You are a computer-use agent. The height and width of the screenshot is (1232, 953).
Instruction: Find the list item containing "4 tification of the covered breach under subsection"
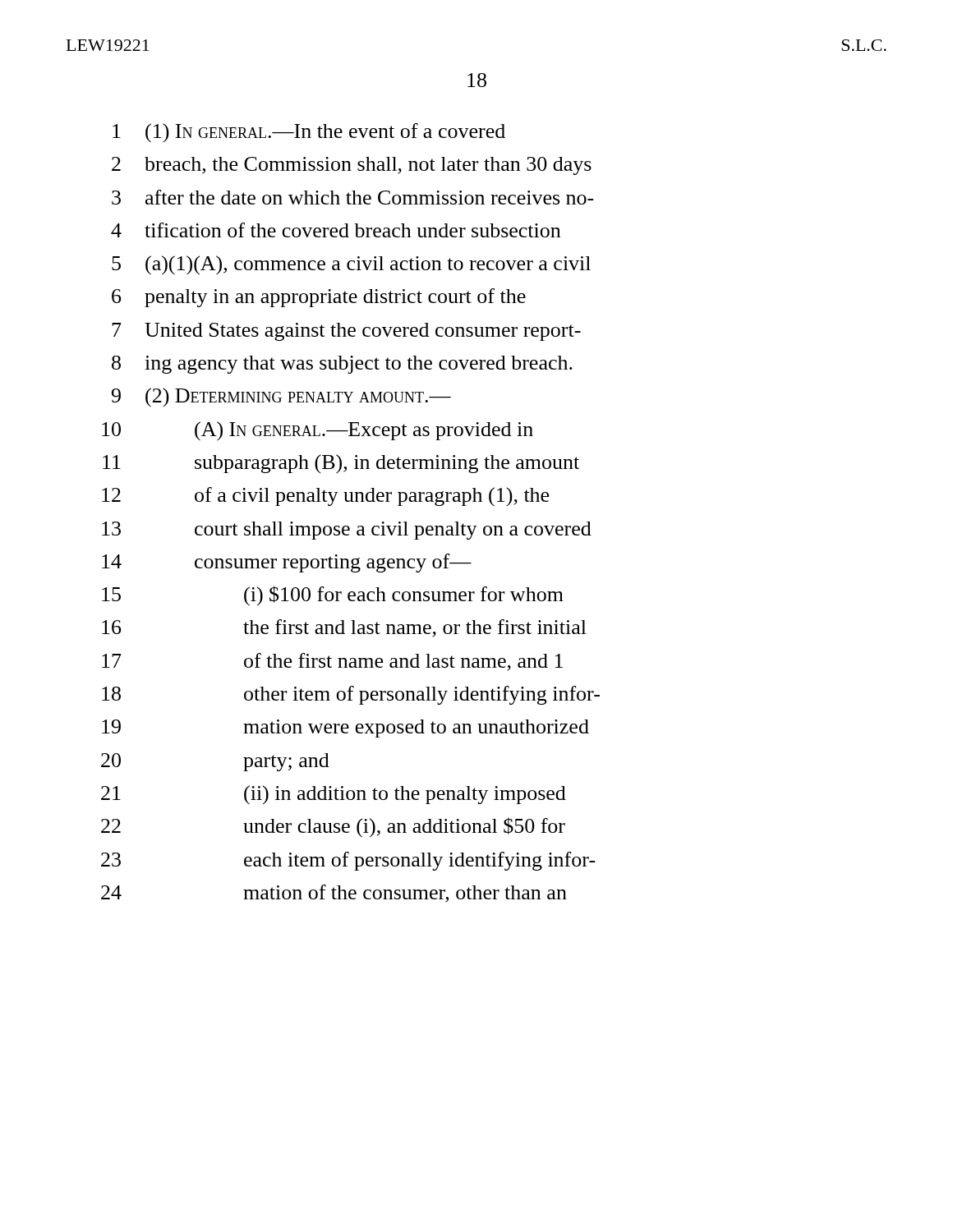coord(476,231)
